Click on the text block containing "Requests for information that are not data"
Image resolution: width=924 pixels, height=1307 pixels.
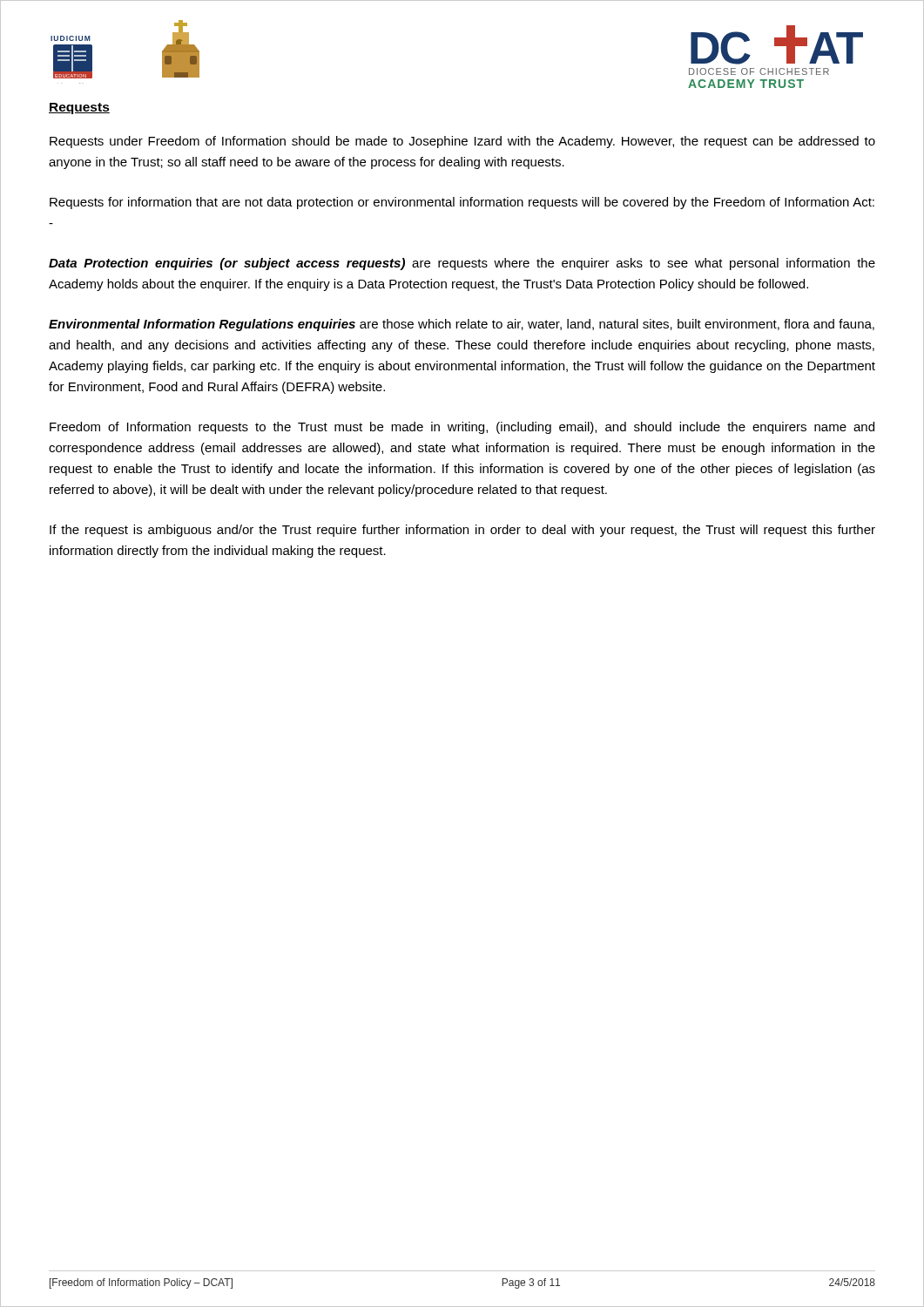pyautogui.click(x=462, y=212)
